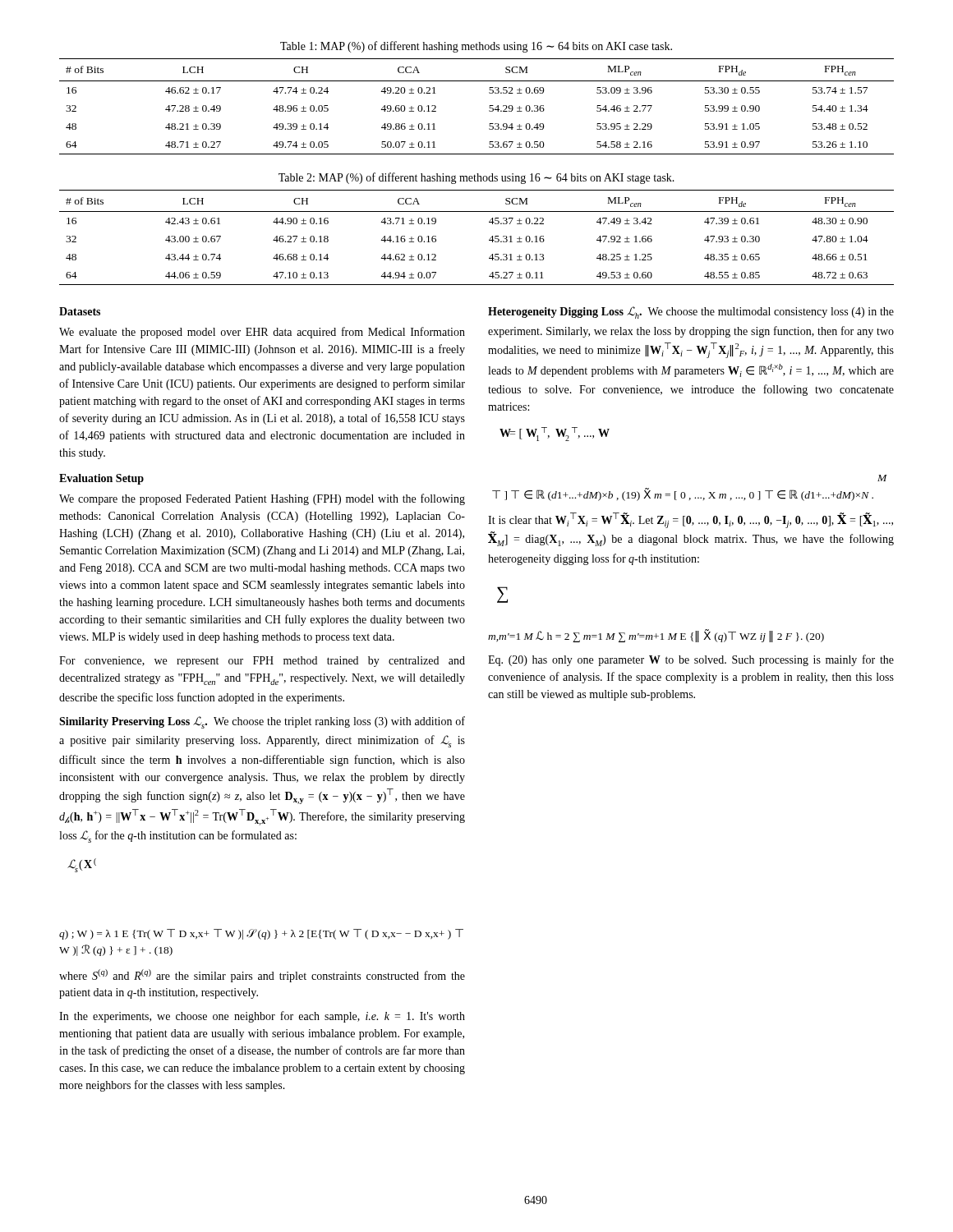The height and width of the screenshot is (1232, 953).
Task: Point to the text starting "We evaluate the proposed"
Action: pyautogui.click(x=262, y=393)
